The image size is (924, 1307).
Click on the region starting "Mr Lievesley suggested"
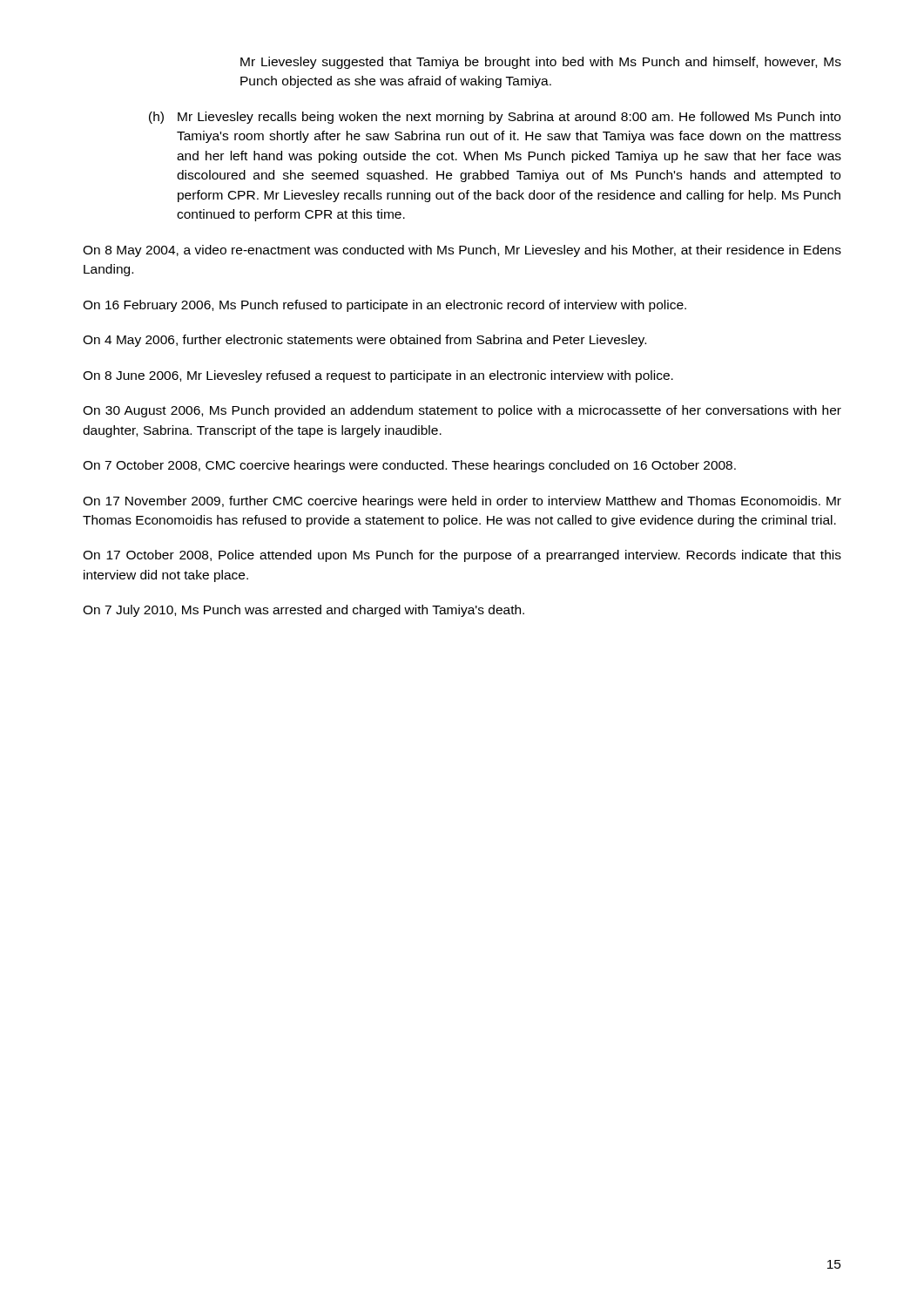coord(540,71)
